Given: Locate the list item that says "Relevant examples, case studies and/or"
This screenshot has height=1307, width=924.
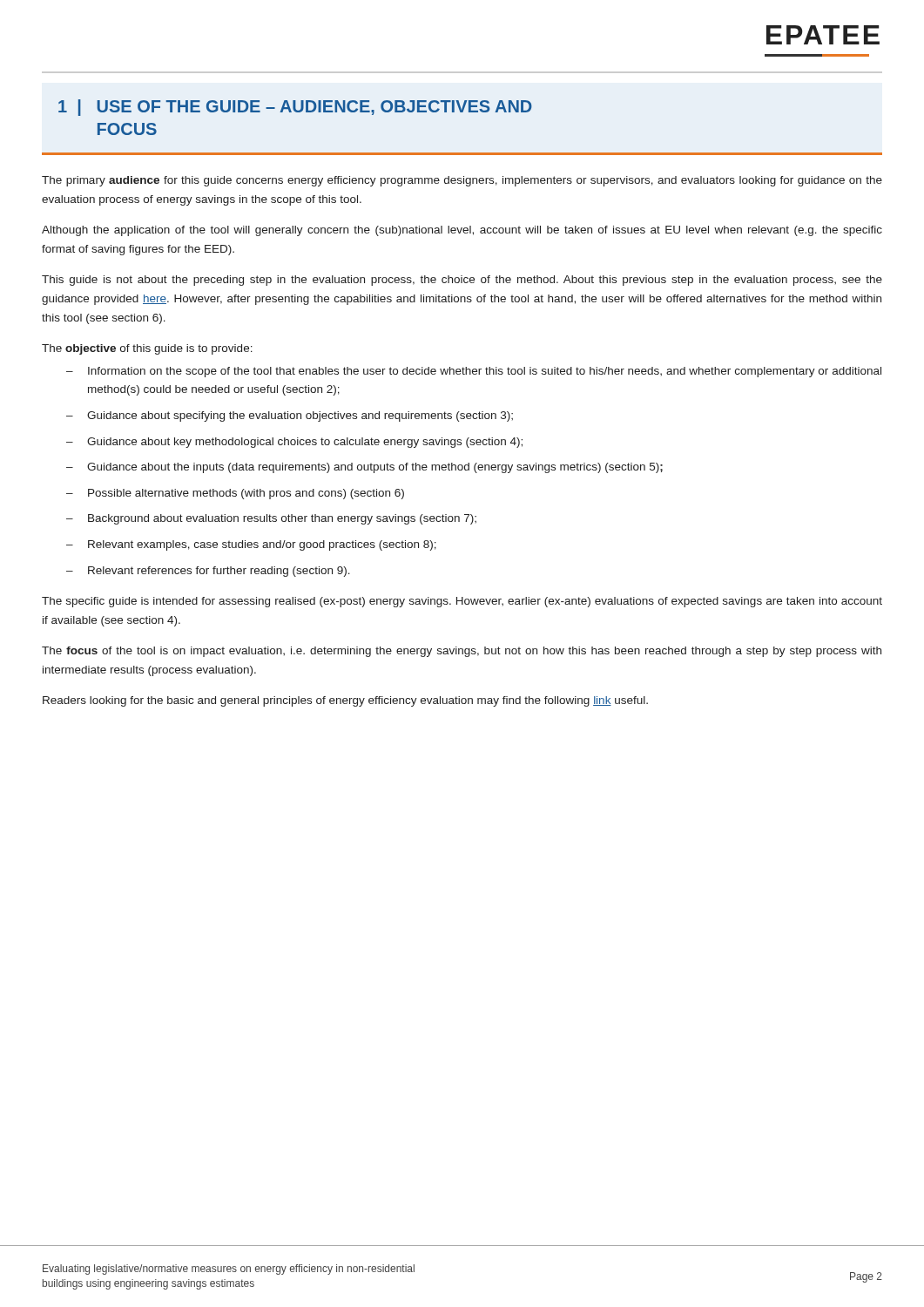Looking at the screenshot, I should point(262,544).
